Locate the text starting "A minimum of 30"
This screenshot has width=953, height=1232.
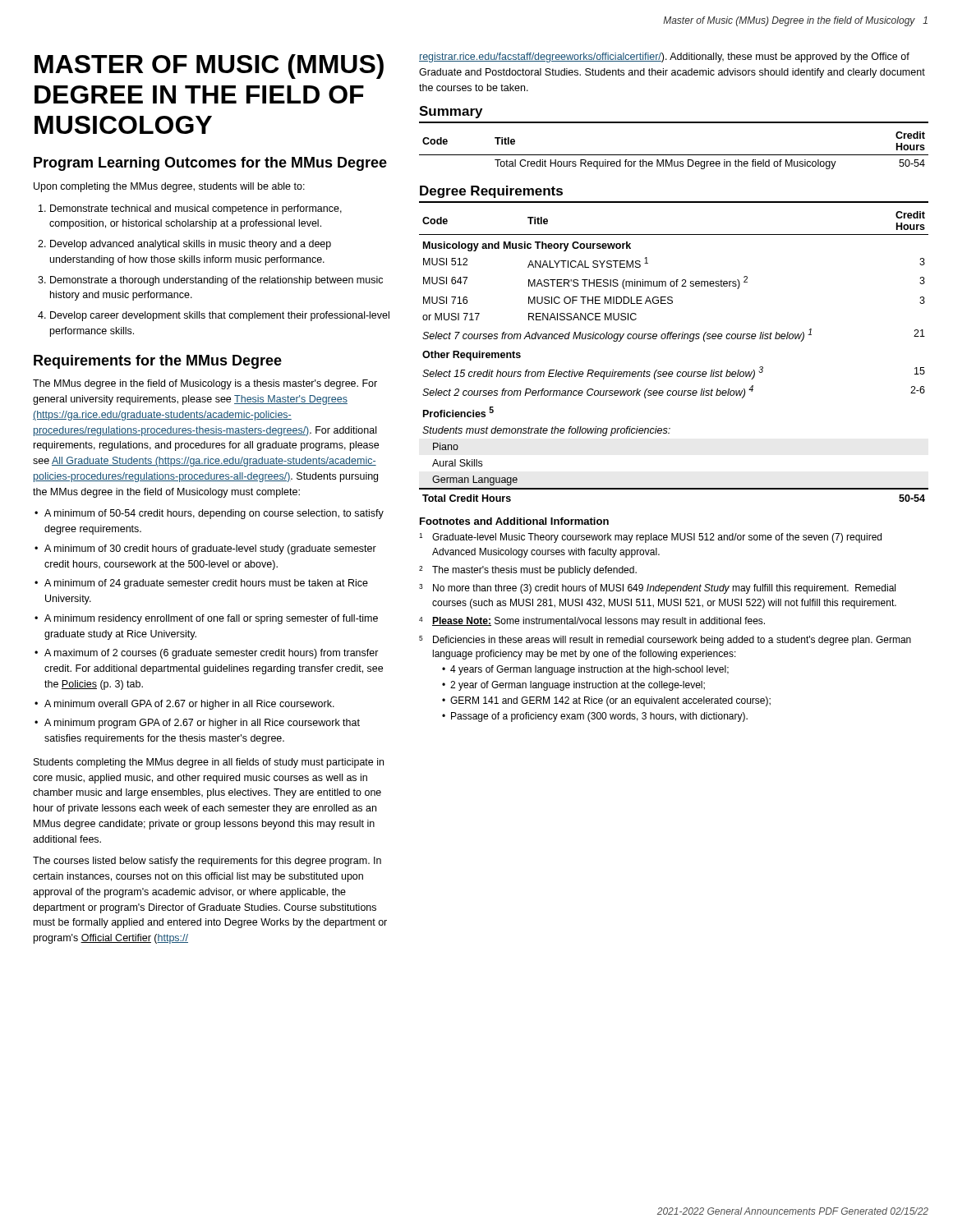tap(210, 556)
